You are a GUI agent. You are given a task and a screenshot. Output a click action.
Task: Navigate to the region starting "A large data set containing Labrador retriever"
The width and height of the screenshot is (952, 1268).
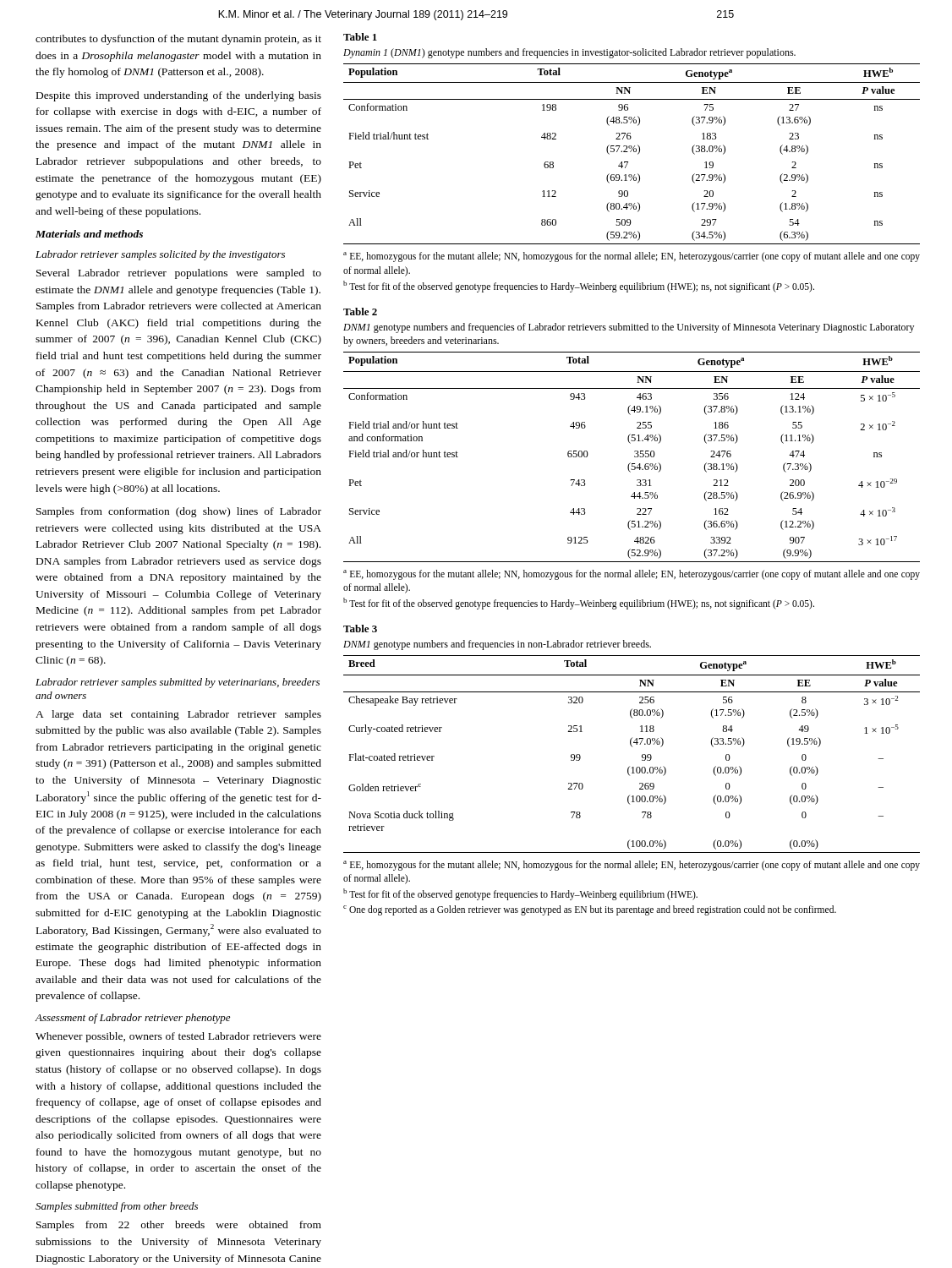click(178, 855)
